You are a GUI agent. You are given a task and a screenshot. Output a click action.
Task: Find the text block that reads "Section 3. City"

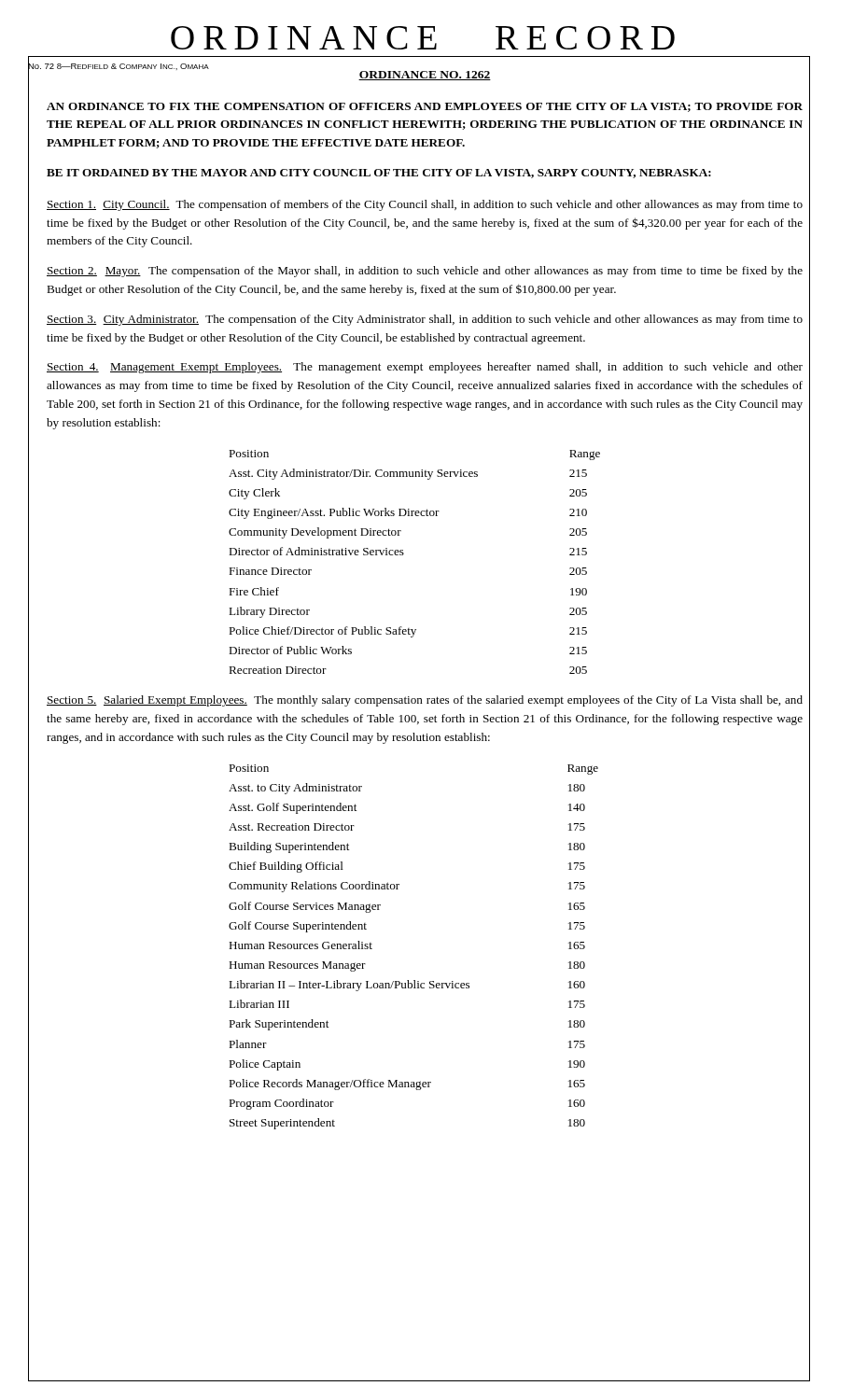coord(425,328)
